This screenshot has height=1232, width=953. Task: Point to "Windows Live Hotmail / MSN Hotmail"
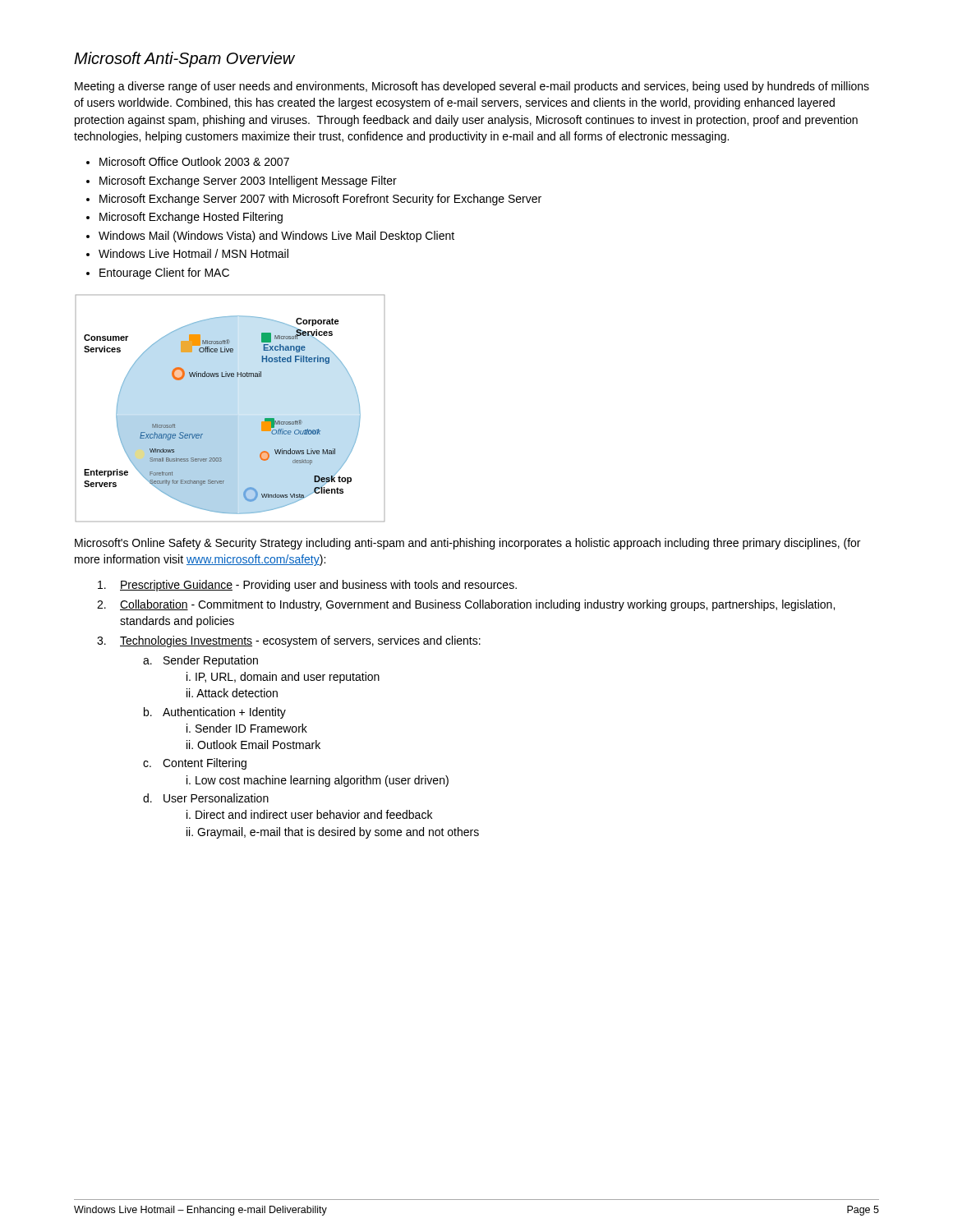tap(193, 253)
